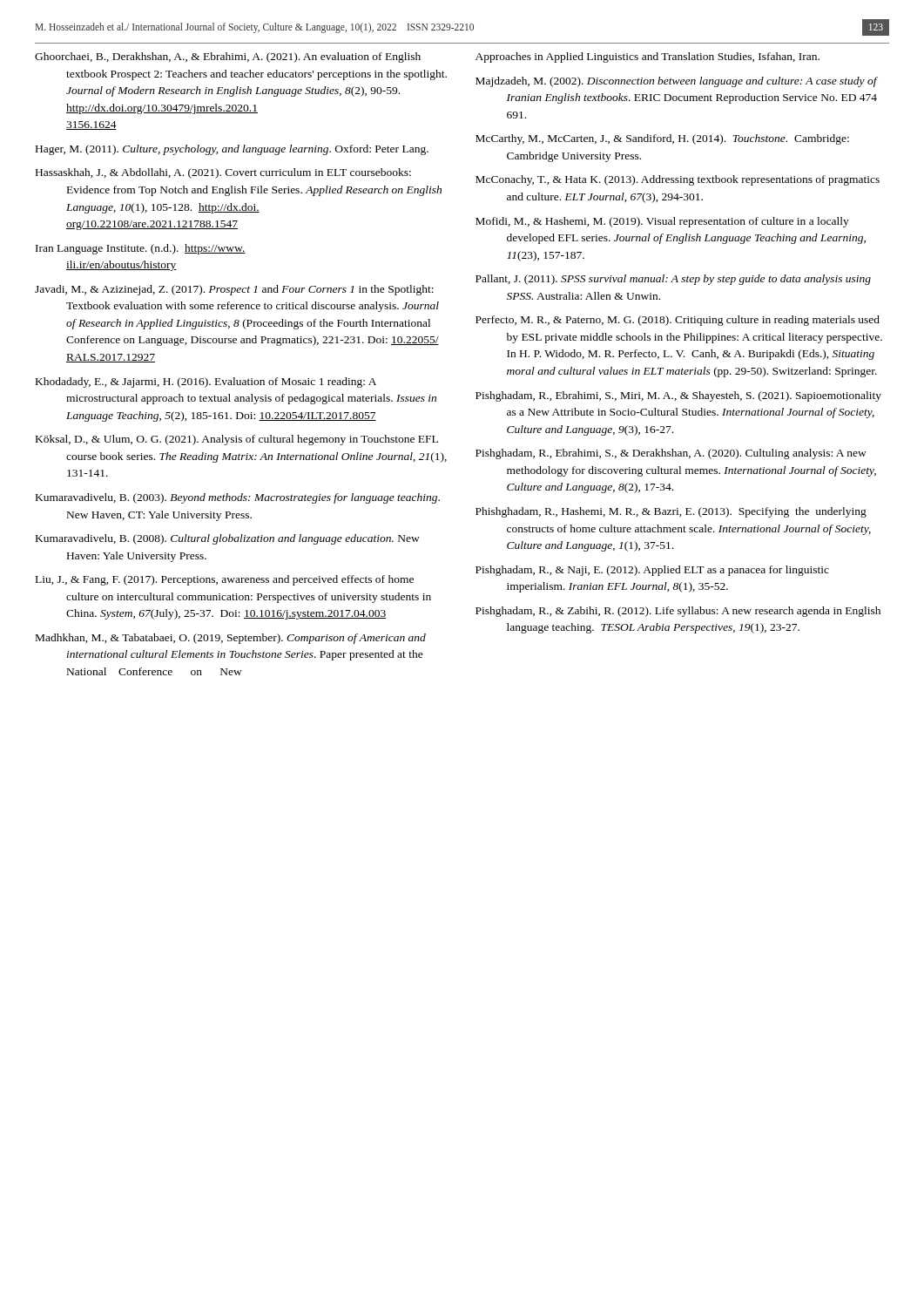Find the list item that says "Phishghadam, R., Hashemi, M. R., &"
The height and width of the screenshot is (1307, 924).
pyautogui.click(x=673, y=528)
